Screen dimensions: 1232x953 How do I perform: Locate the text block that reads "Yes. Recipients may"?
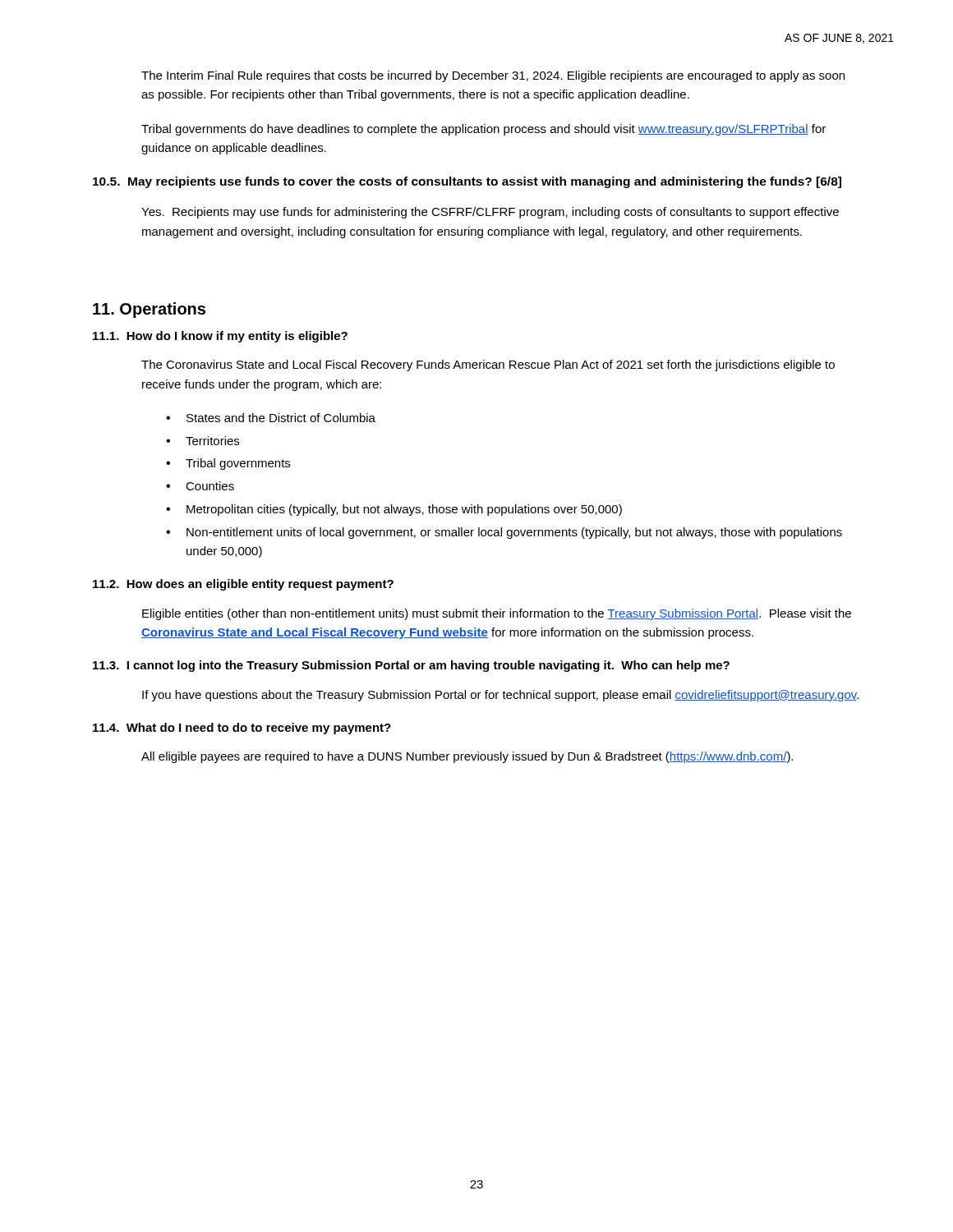coord(490,221)
